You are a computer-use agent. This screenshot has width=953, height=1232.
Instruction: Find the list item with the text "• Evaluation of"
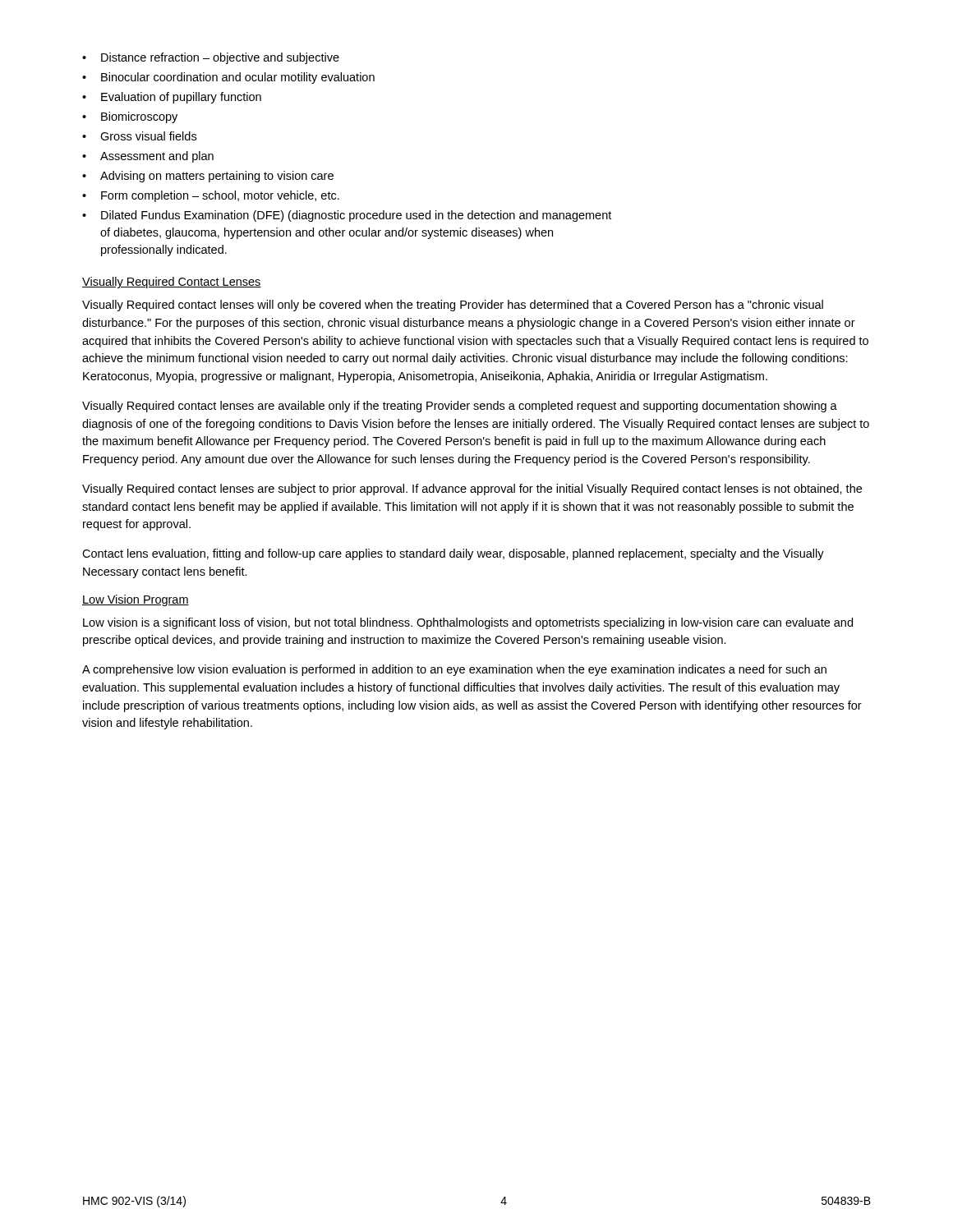[x=172, y=98]
